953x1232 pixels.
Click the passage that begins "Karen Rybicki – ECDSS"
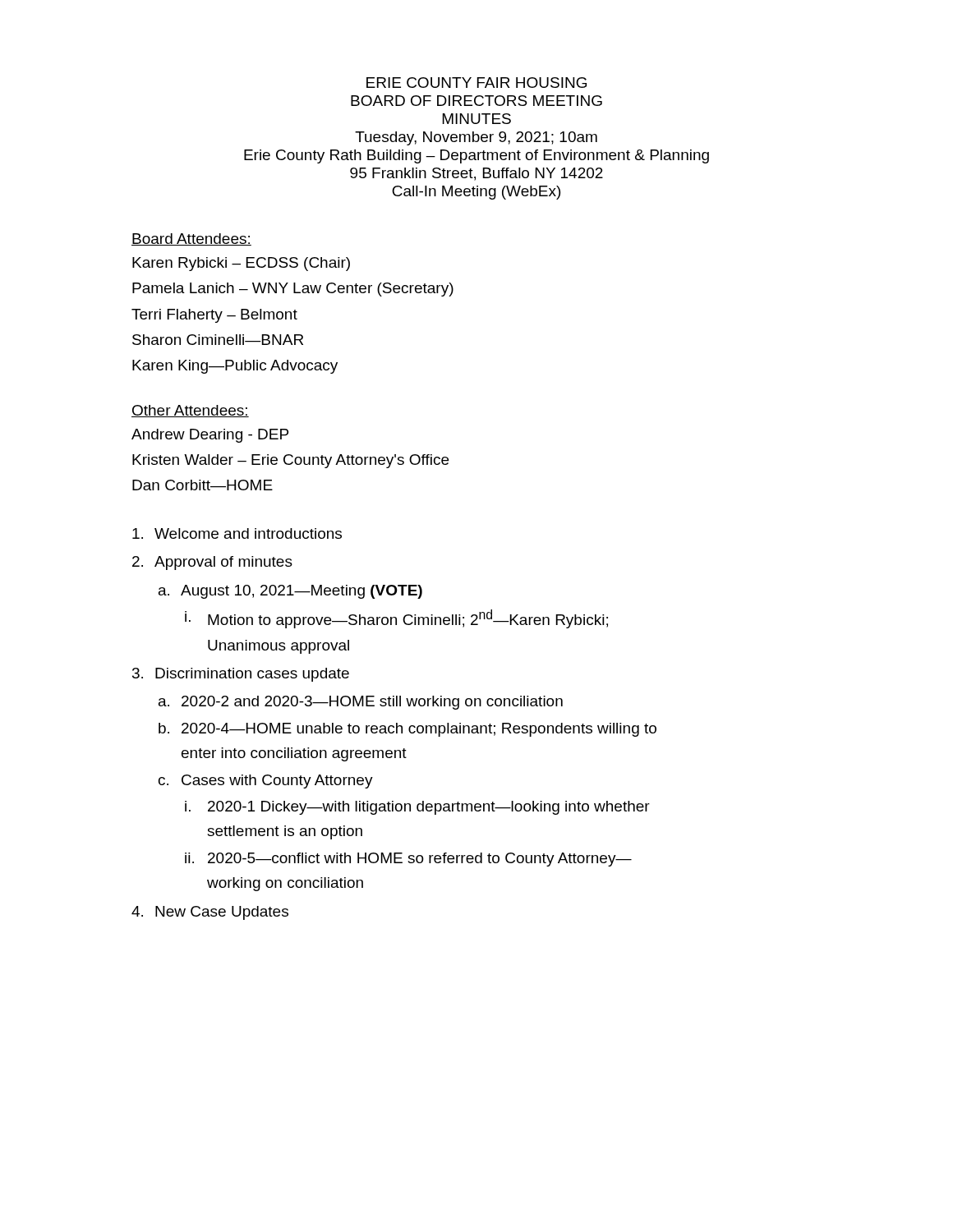(241, 264)
